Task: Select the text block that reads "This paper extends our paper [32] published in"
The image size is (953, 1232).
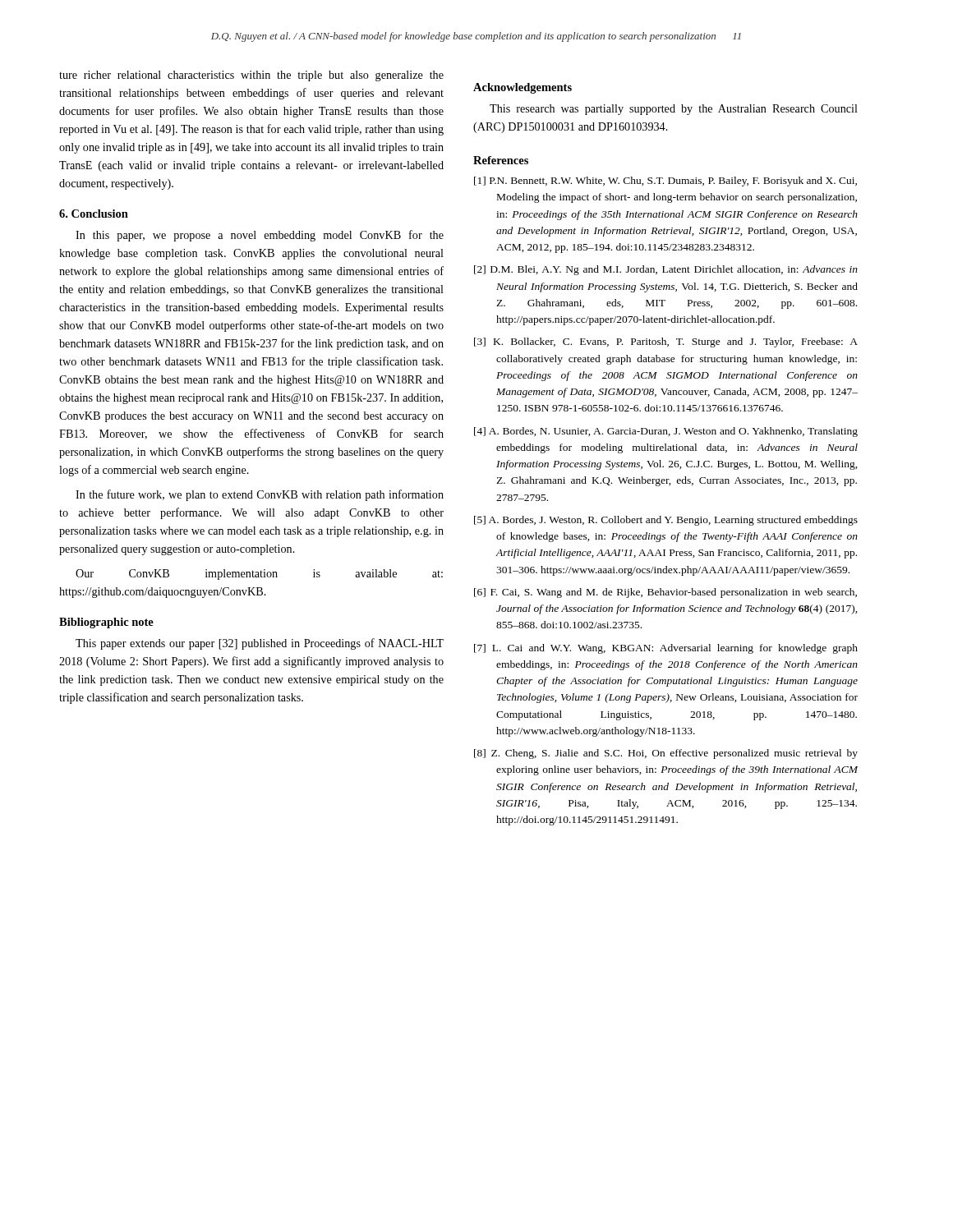Action: (251, 670)
